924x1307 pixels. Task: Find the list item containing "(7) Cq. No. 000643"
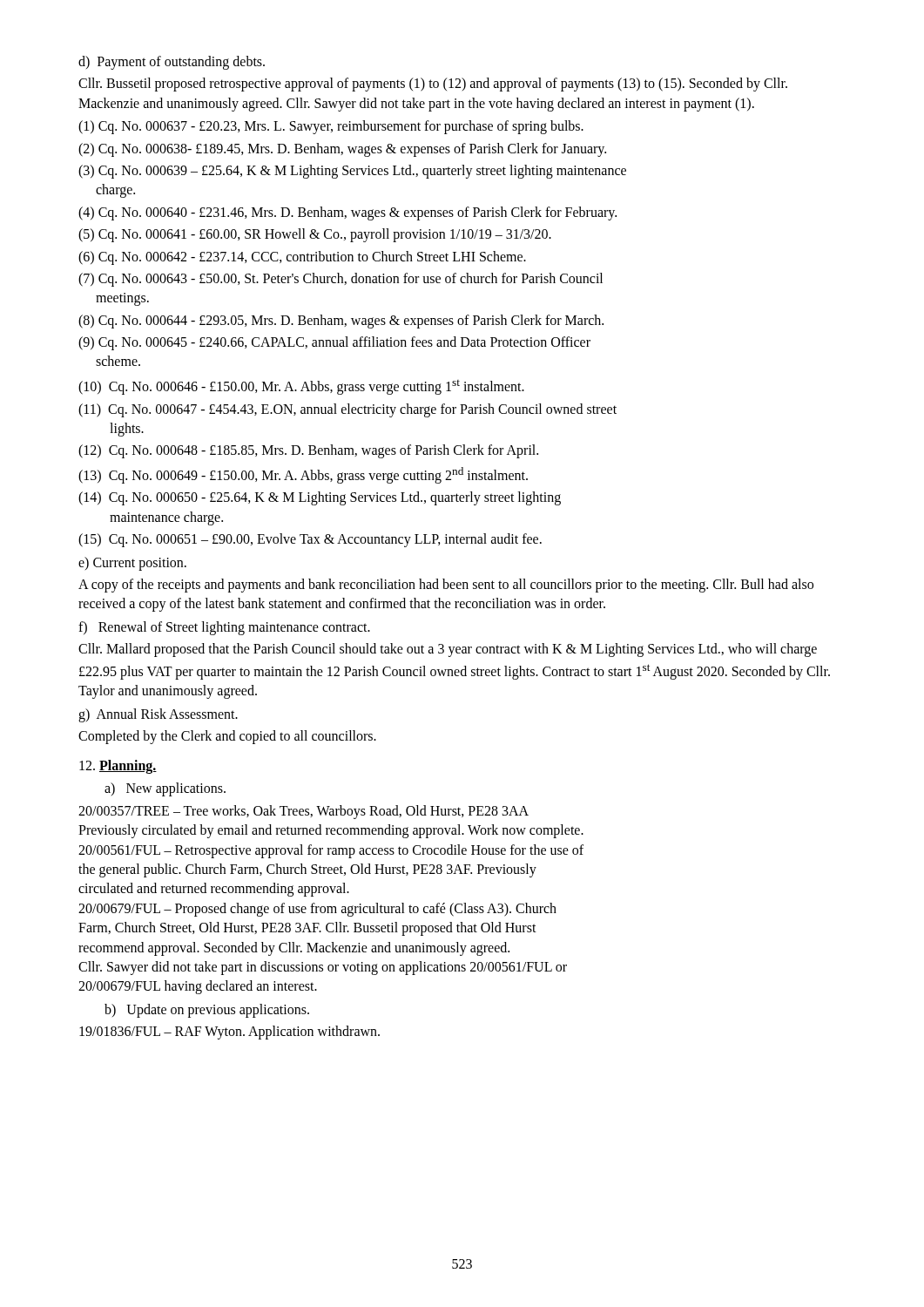click(341, 288)
